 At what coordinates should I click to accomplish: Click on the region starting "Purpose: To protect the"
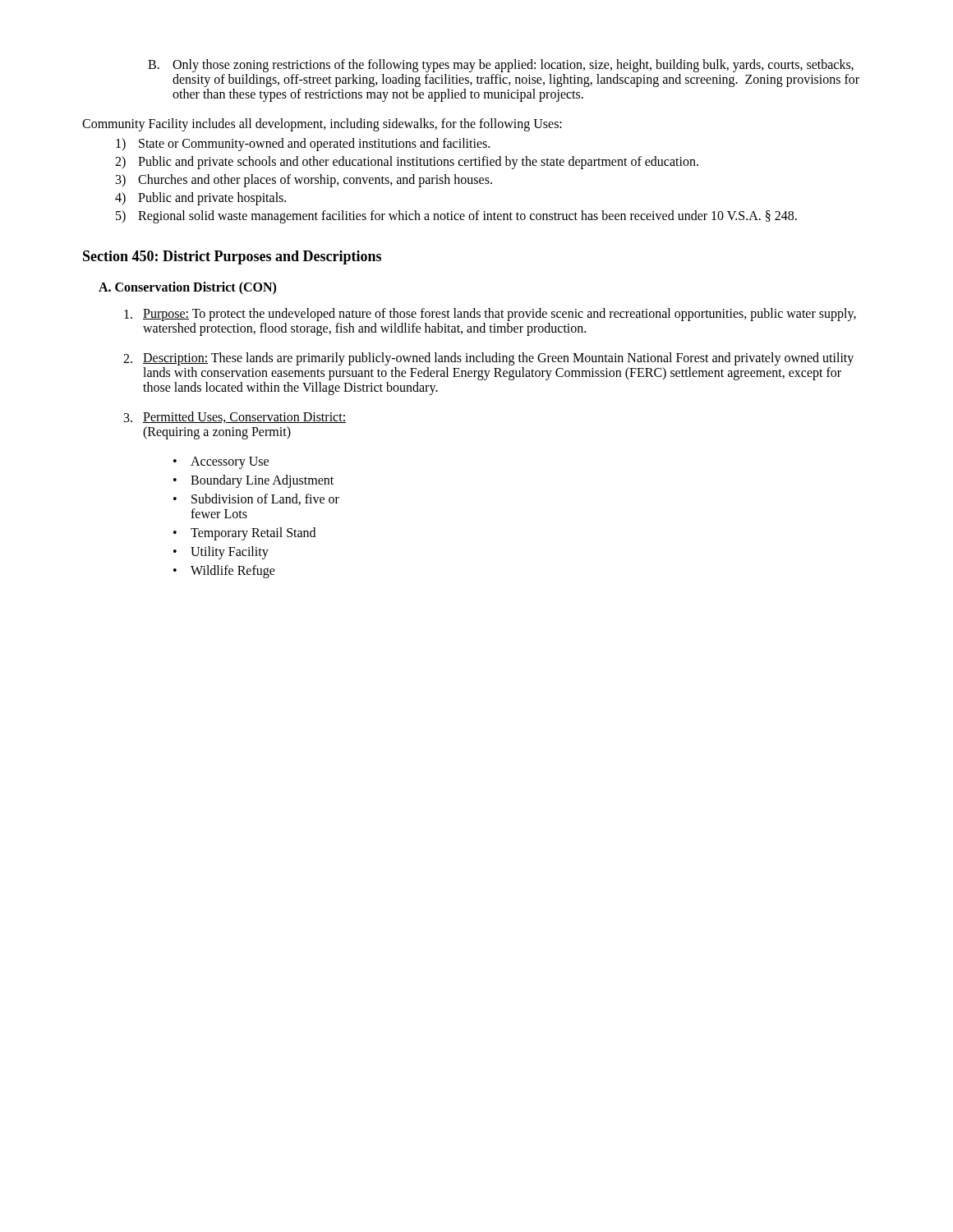[x=497, y=321]
